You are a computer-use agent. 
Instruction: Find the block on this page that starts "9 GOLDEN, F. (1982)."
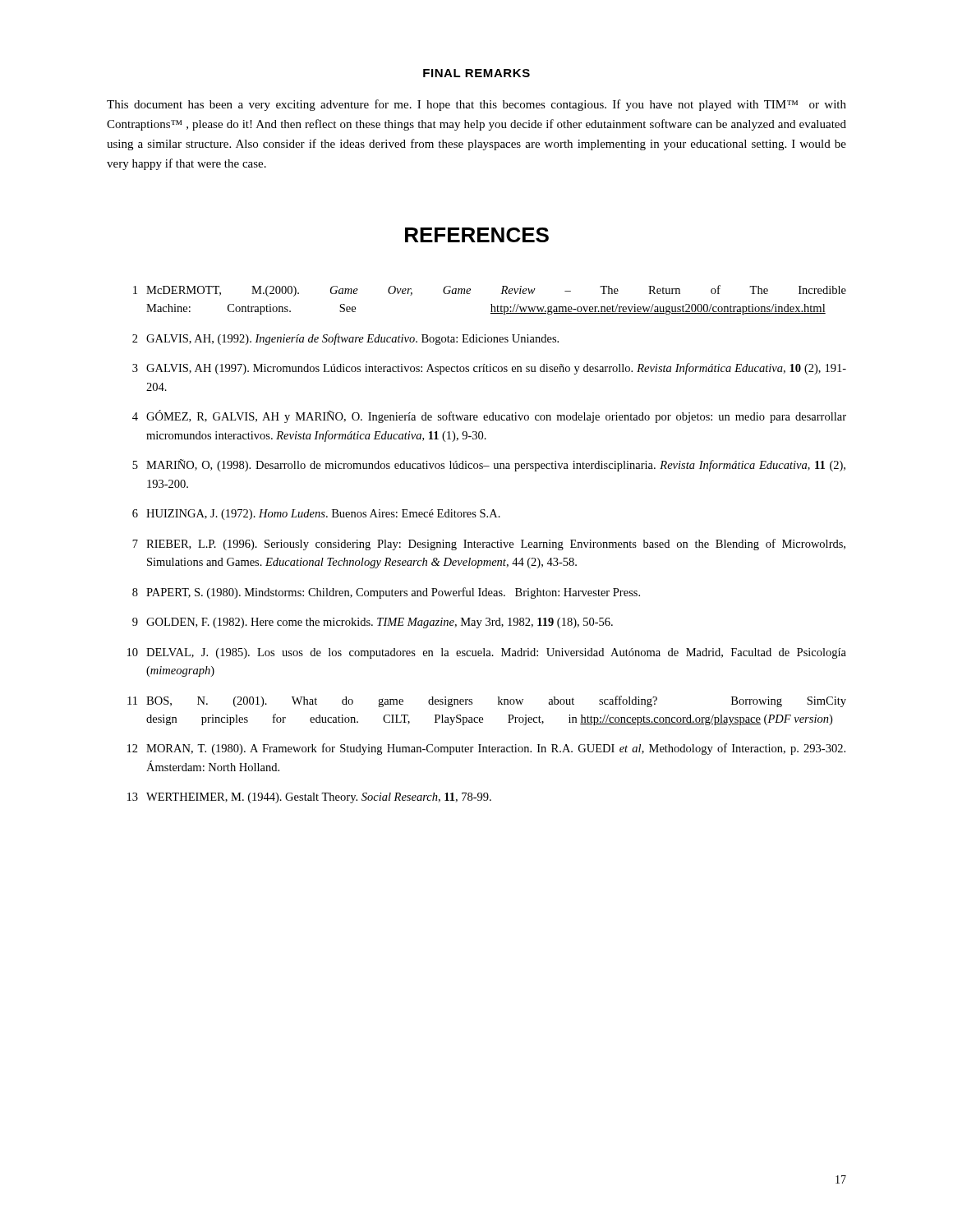pyautogui.click(x=476, y=622)
